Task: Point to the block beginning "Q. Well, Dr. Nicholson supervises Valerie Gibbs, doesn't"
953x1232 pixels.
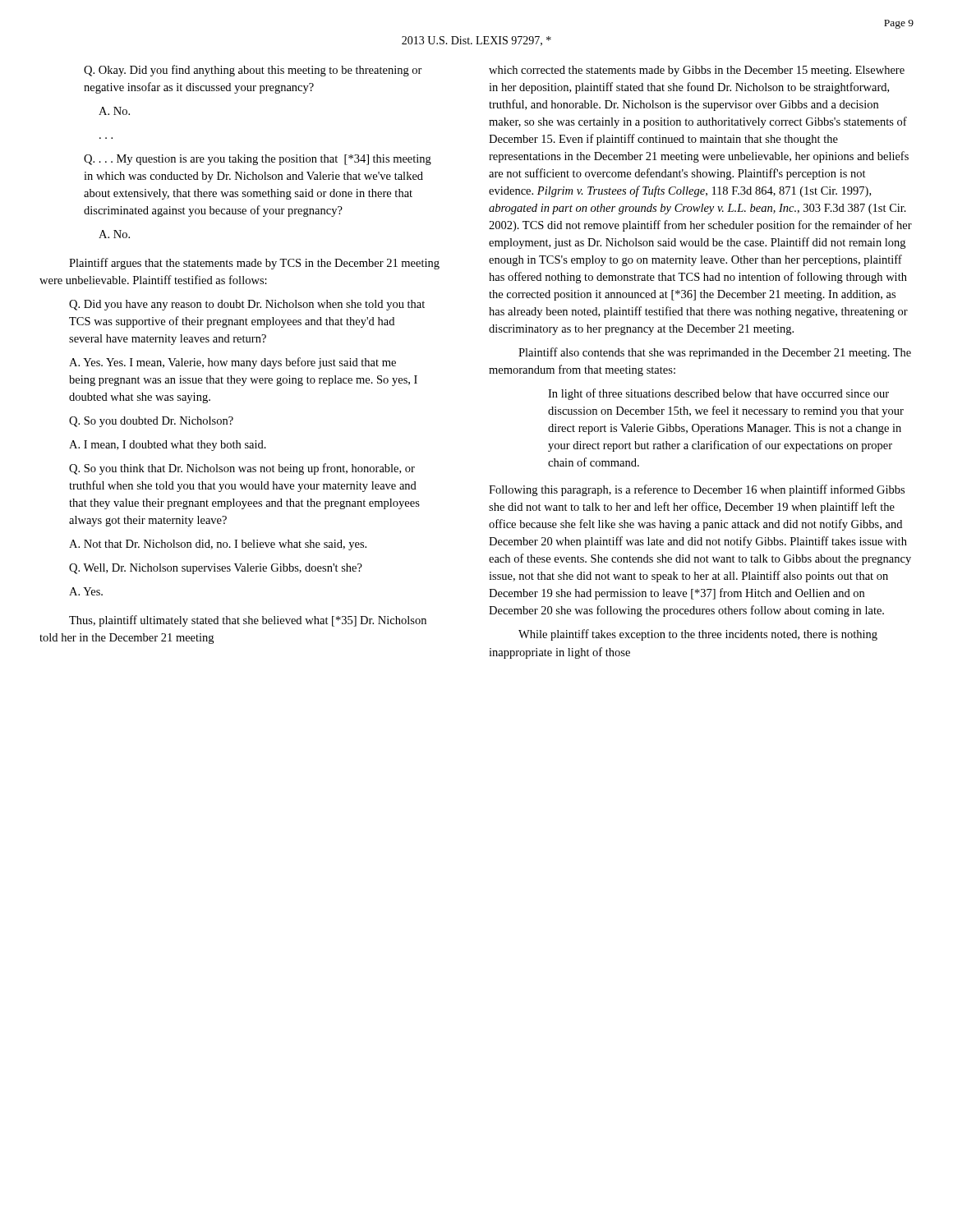Action: (247, 568)
